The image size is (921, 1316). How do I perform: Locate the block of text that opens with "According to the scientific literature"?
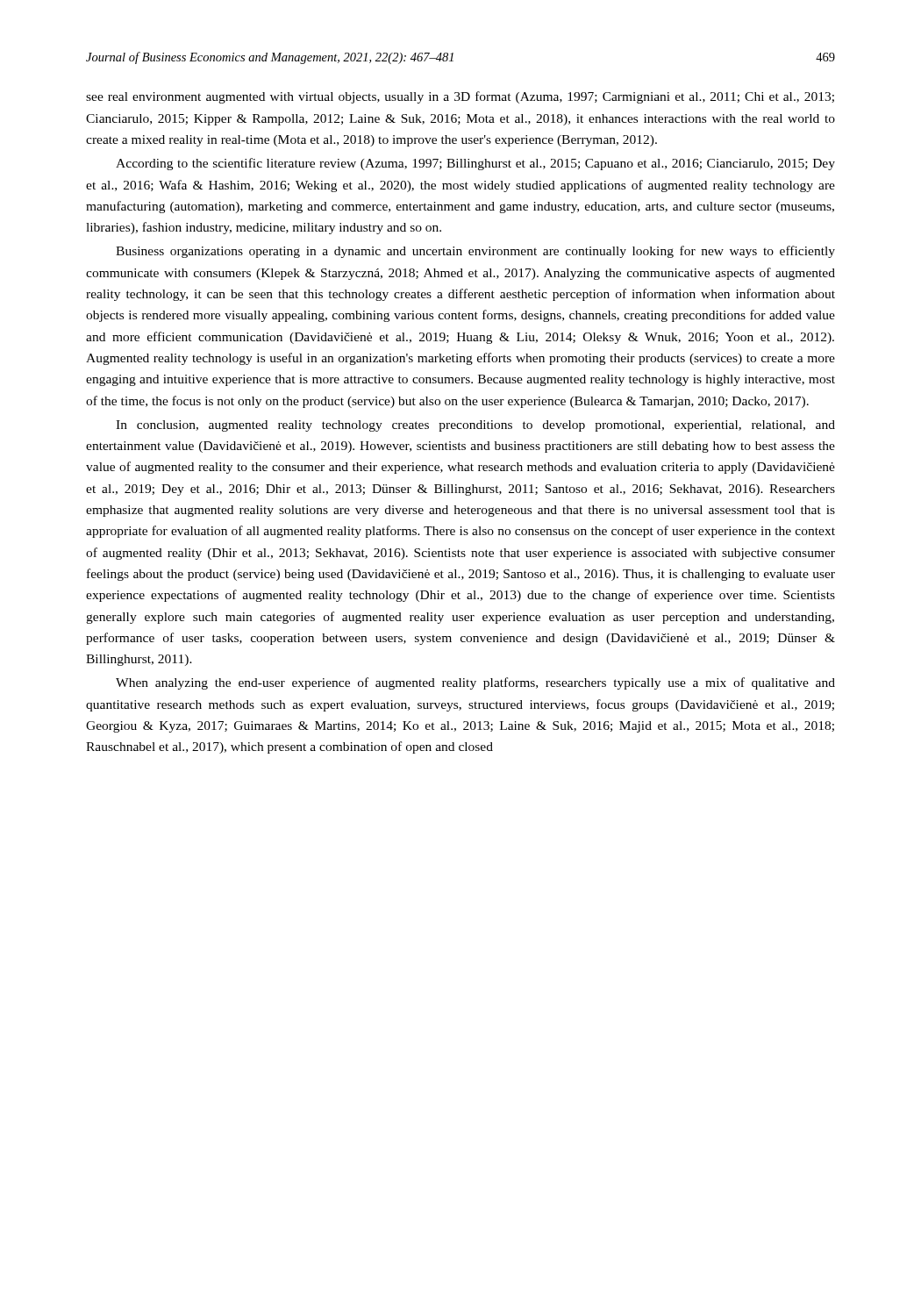click(x=460, y=195)
